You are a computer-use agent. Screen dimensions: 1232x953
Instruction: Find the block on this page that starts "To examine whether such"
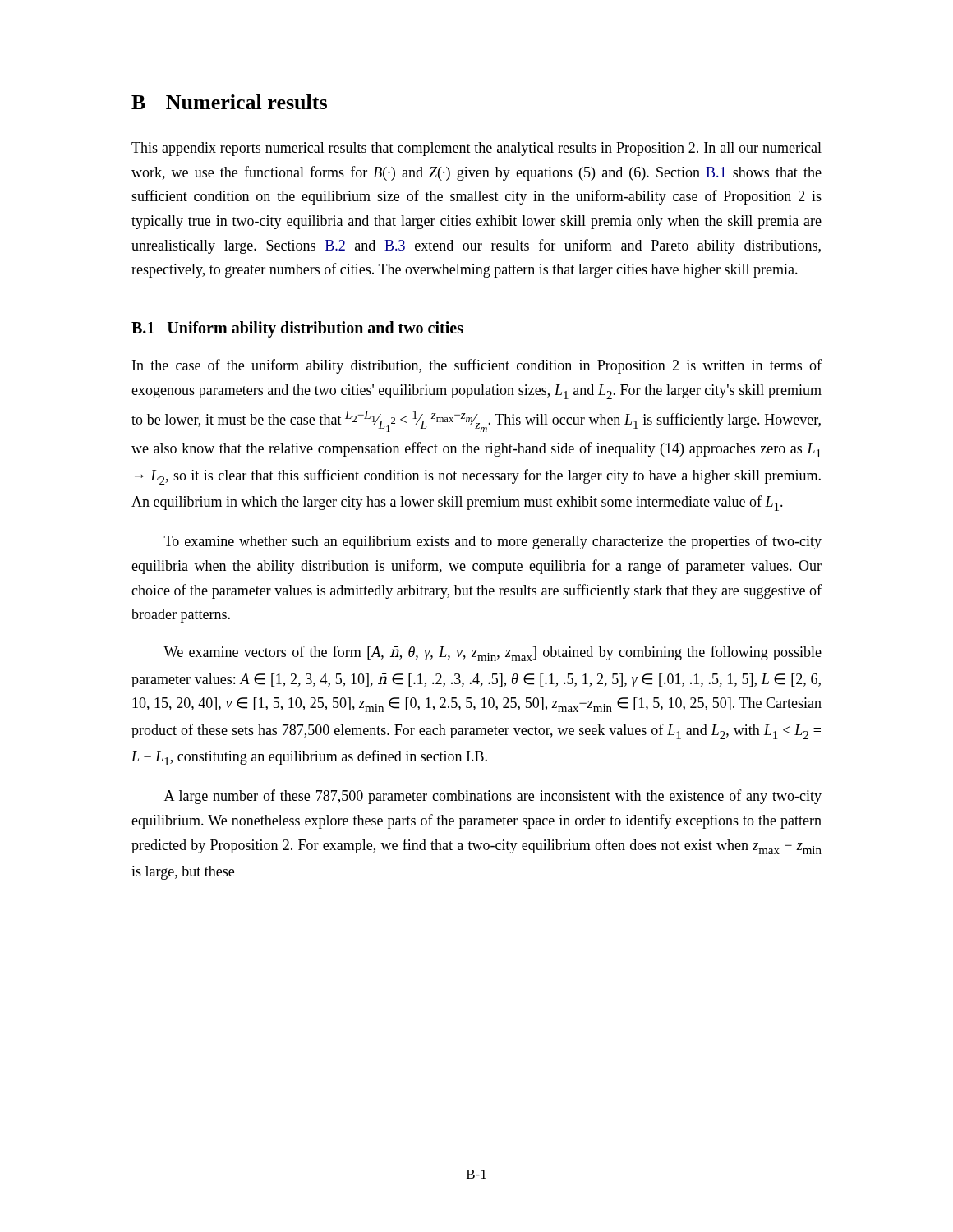click(476, 579)
